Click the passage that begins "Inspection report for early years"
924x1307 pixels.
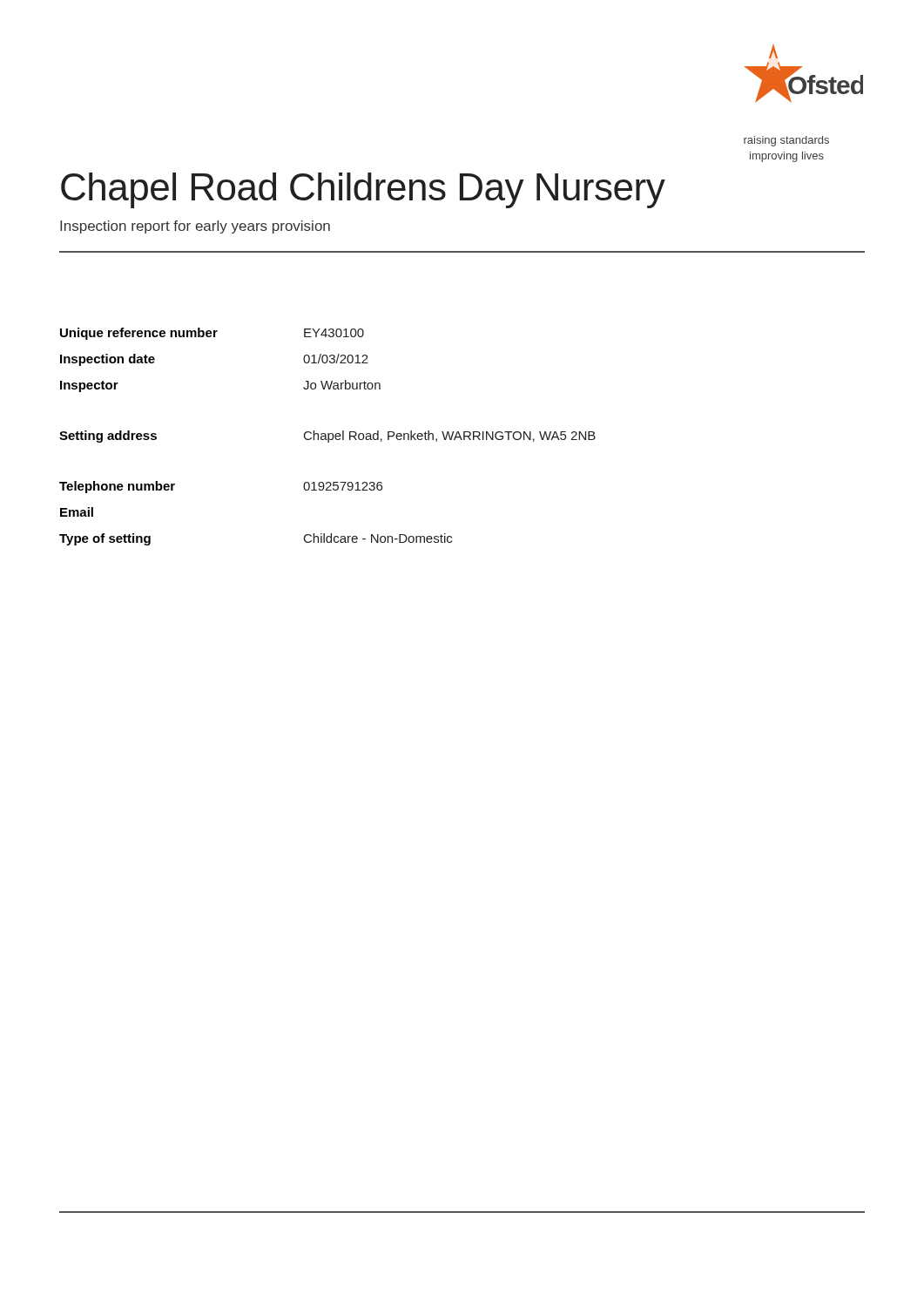point(195,227)
